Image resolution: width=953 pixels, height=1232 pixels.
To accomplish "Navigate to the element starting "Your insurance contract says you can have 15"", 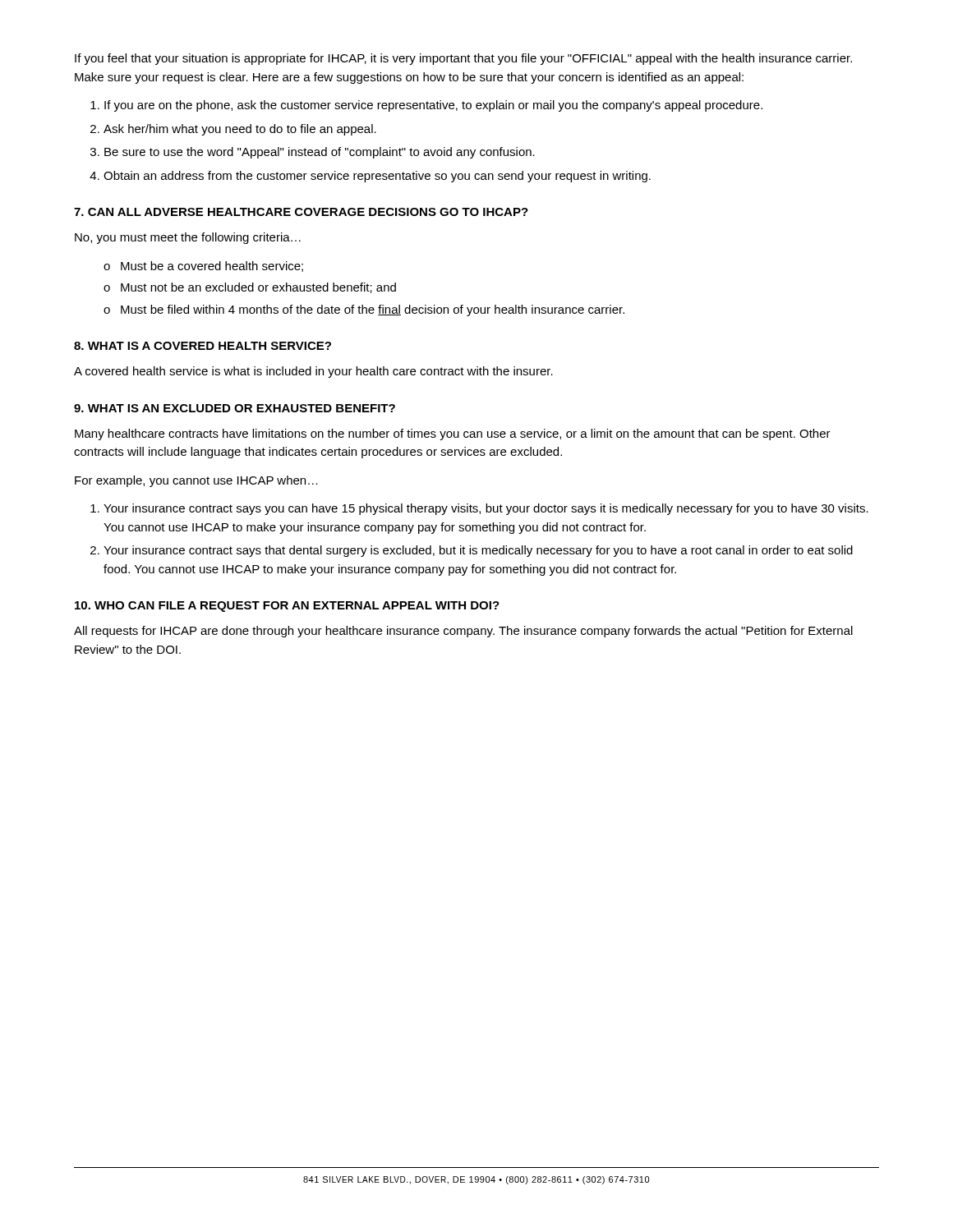I will [491, 518].
